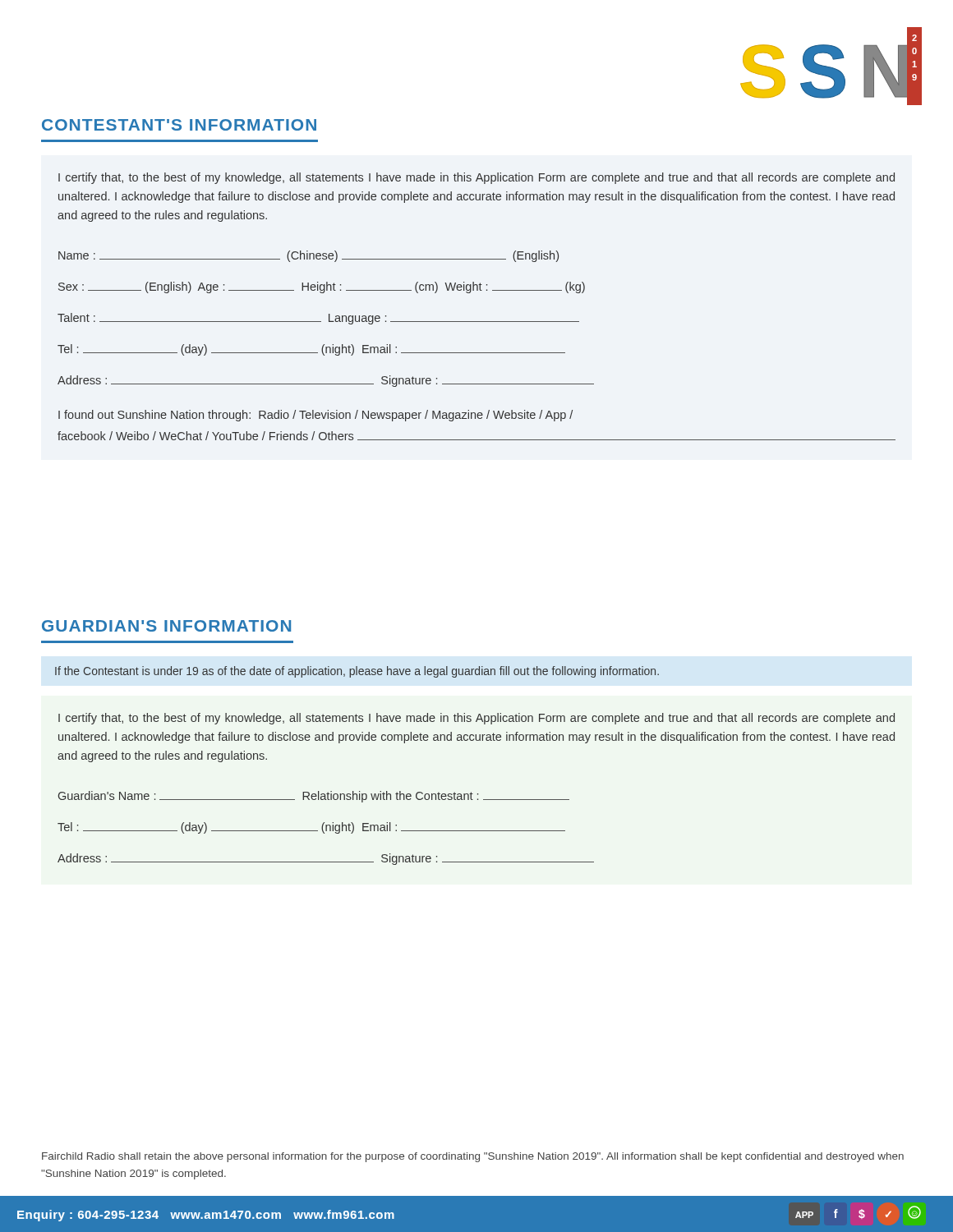
Task: Locate the section header containing "GUARDIAN'S INFORMATION"
Action: coord(167,630)
